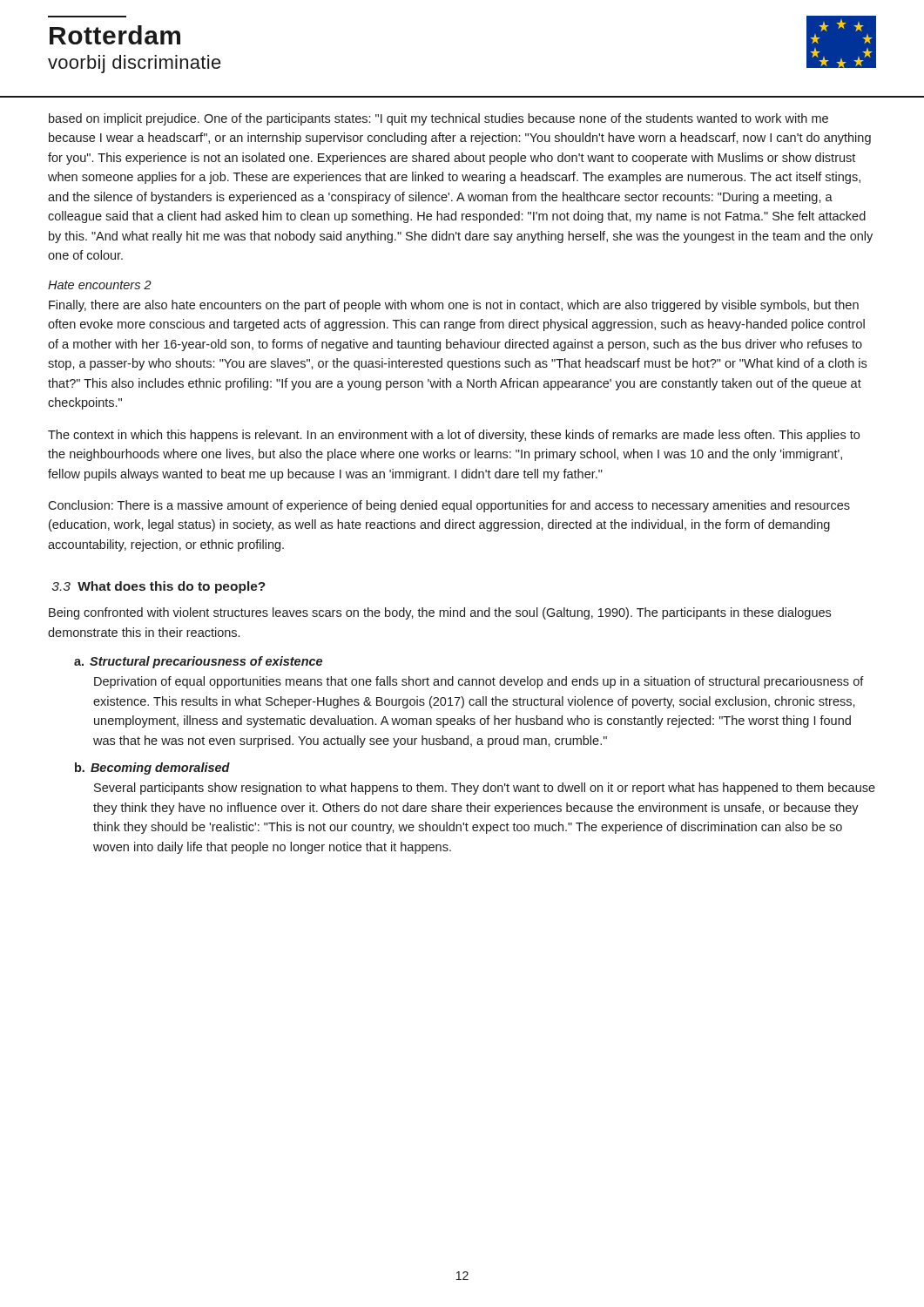Where does it say "Hate encounters 2"?
The height and width of the screenshot is (1307, 924).
[x=99, y=285]
